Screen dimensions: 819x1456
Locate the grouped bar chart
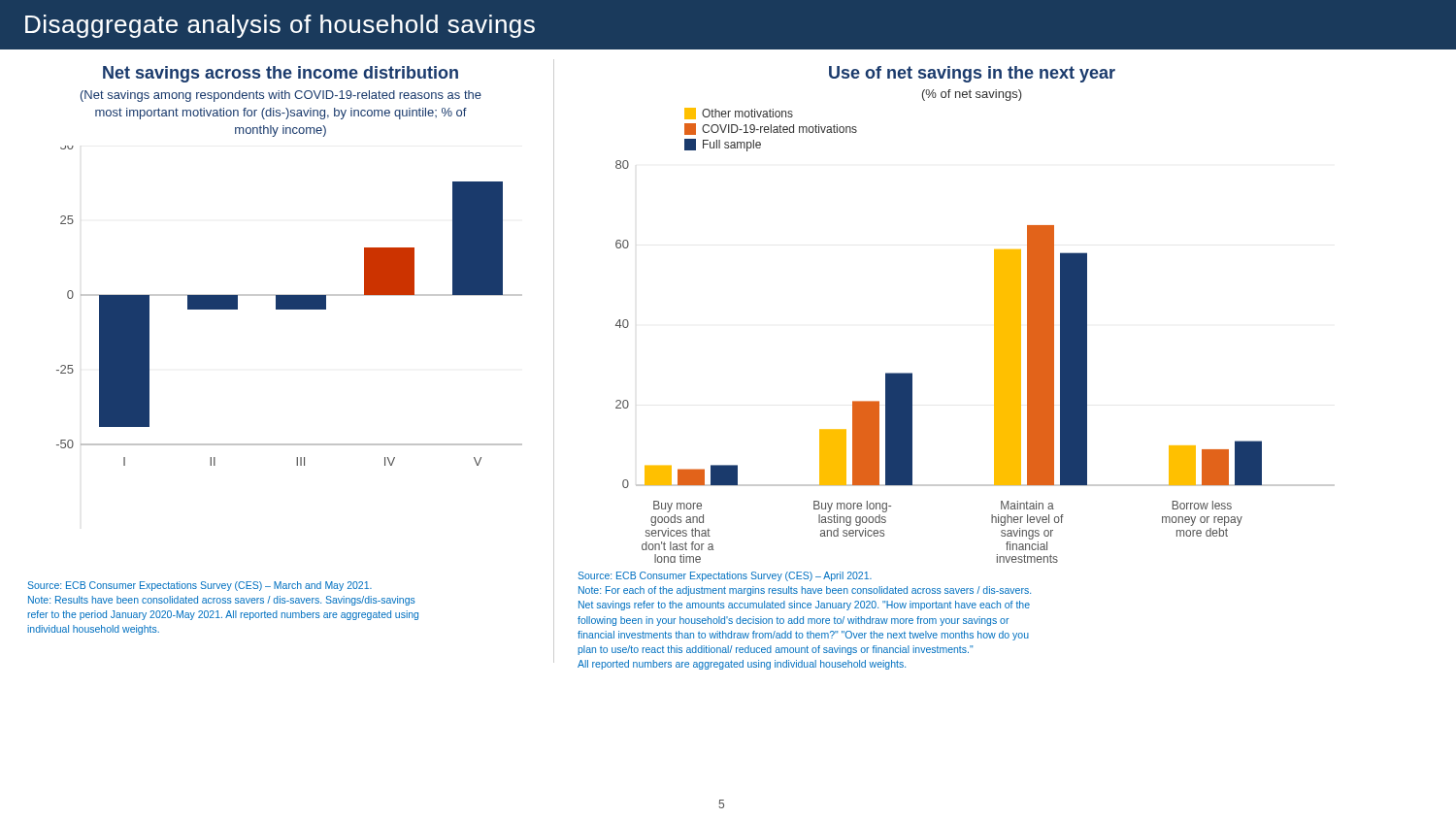(x=972, y=361)
